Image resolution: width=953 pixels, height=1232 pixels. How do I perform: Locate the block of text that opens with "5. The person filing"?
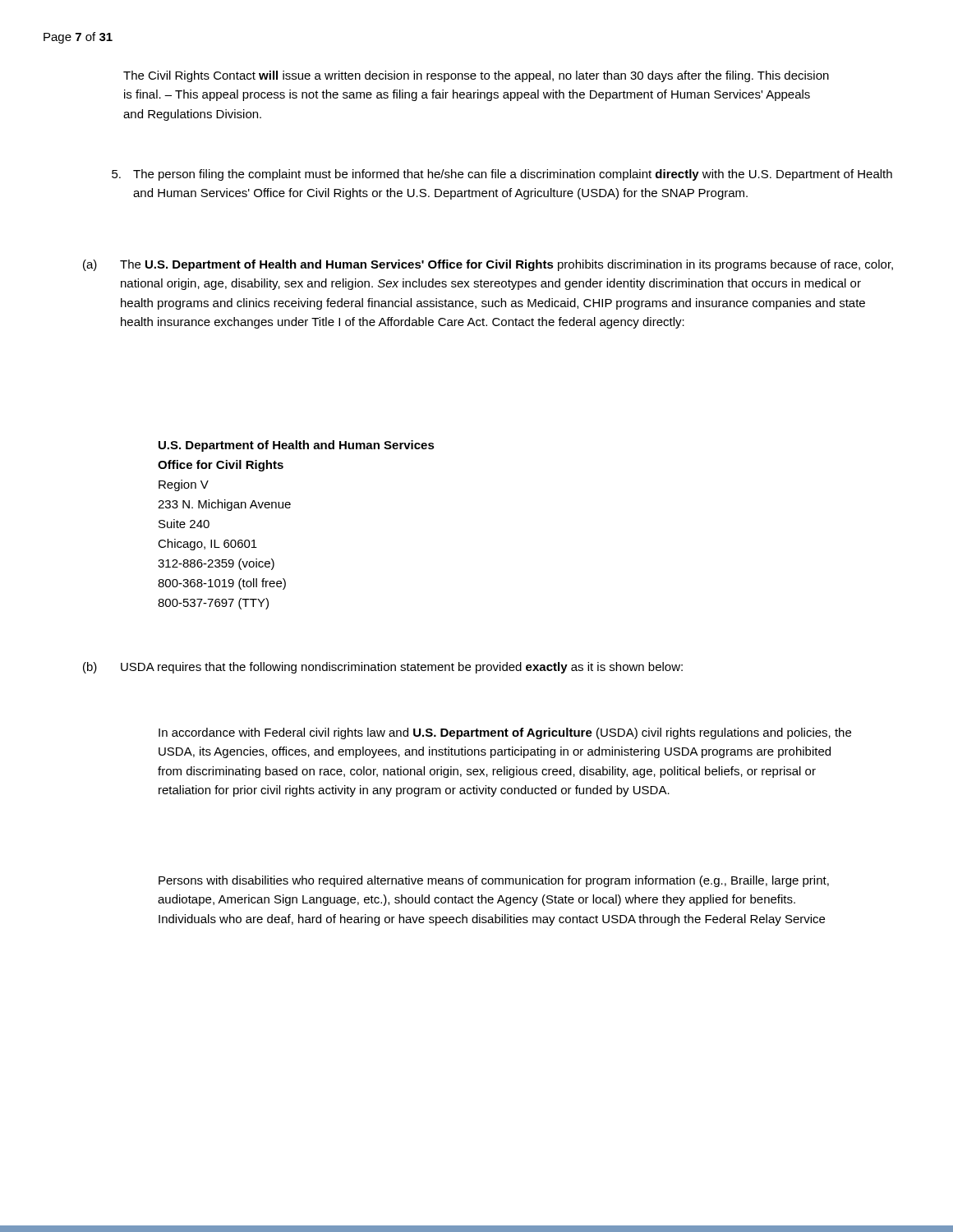470,183
